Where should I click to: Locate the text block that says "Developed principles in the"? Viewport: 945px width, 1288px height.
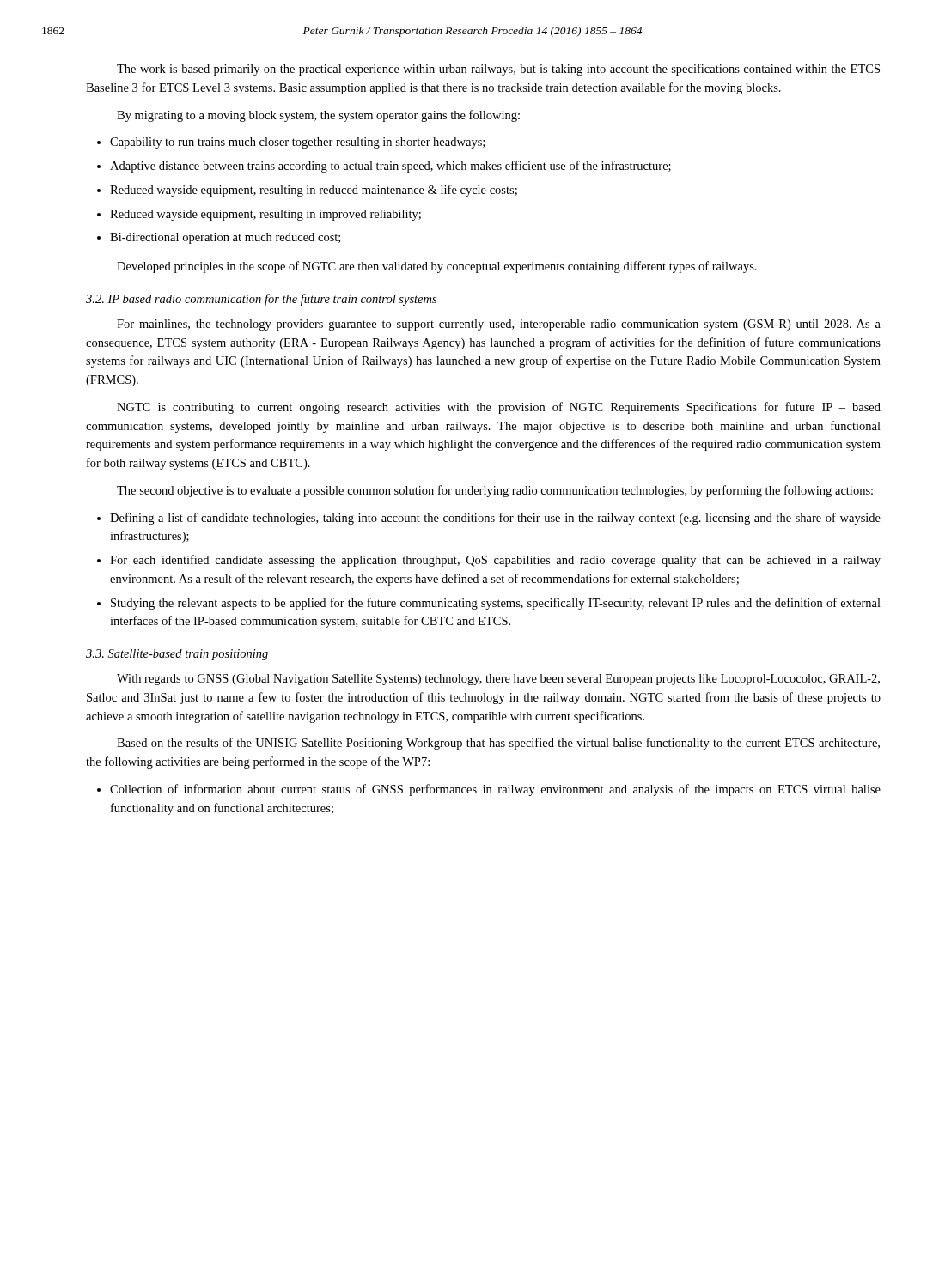point(483,267)
